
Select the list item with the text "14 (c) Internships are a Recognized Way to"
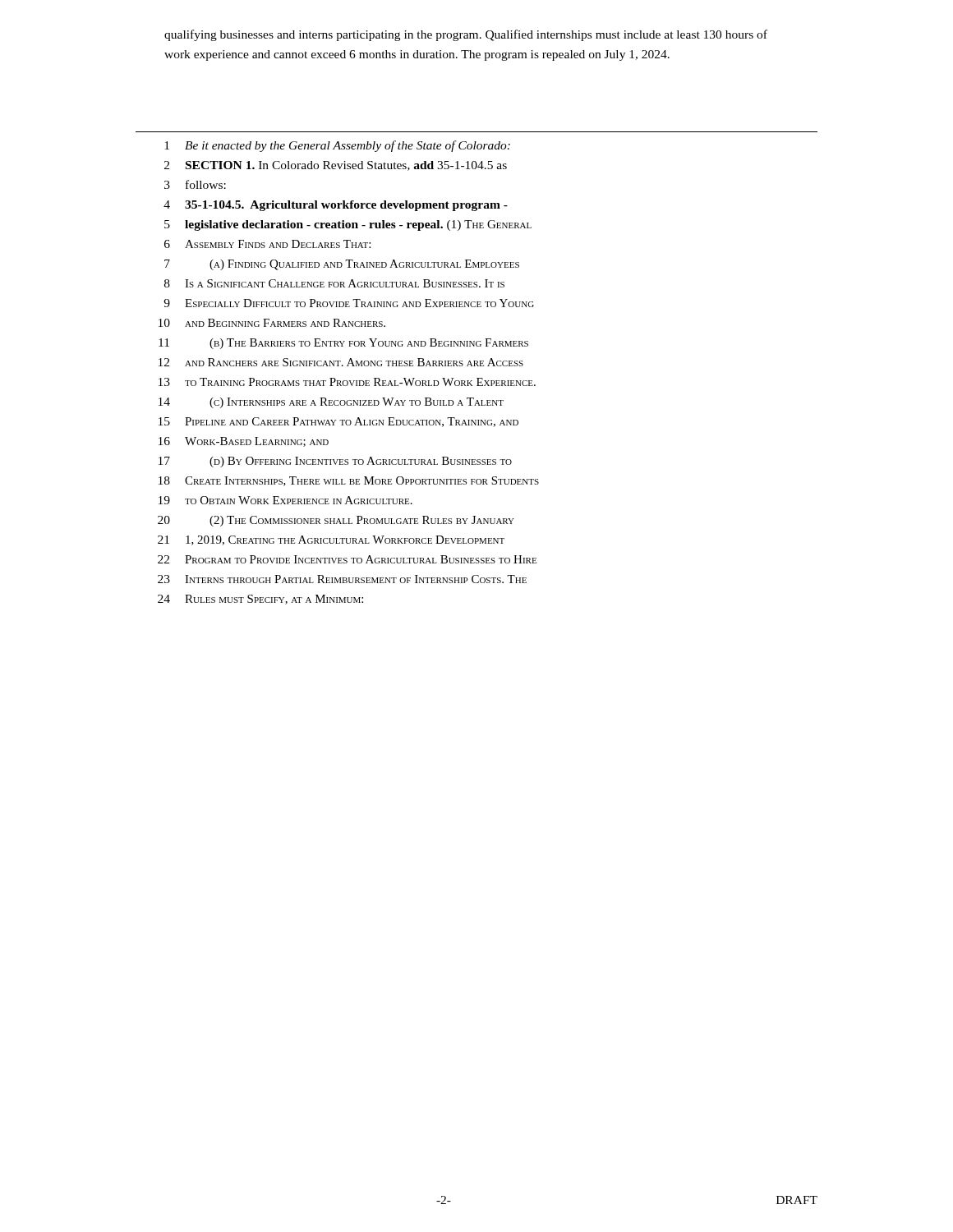coord(476,402)
